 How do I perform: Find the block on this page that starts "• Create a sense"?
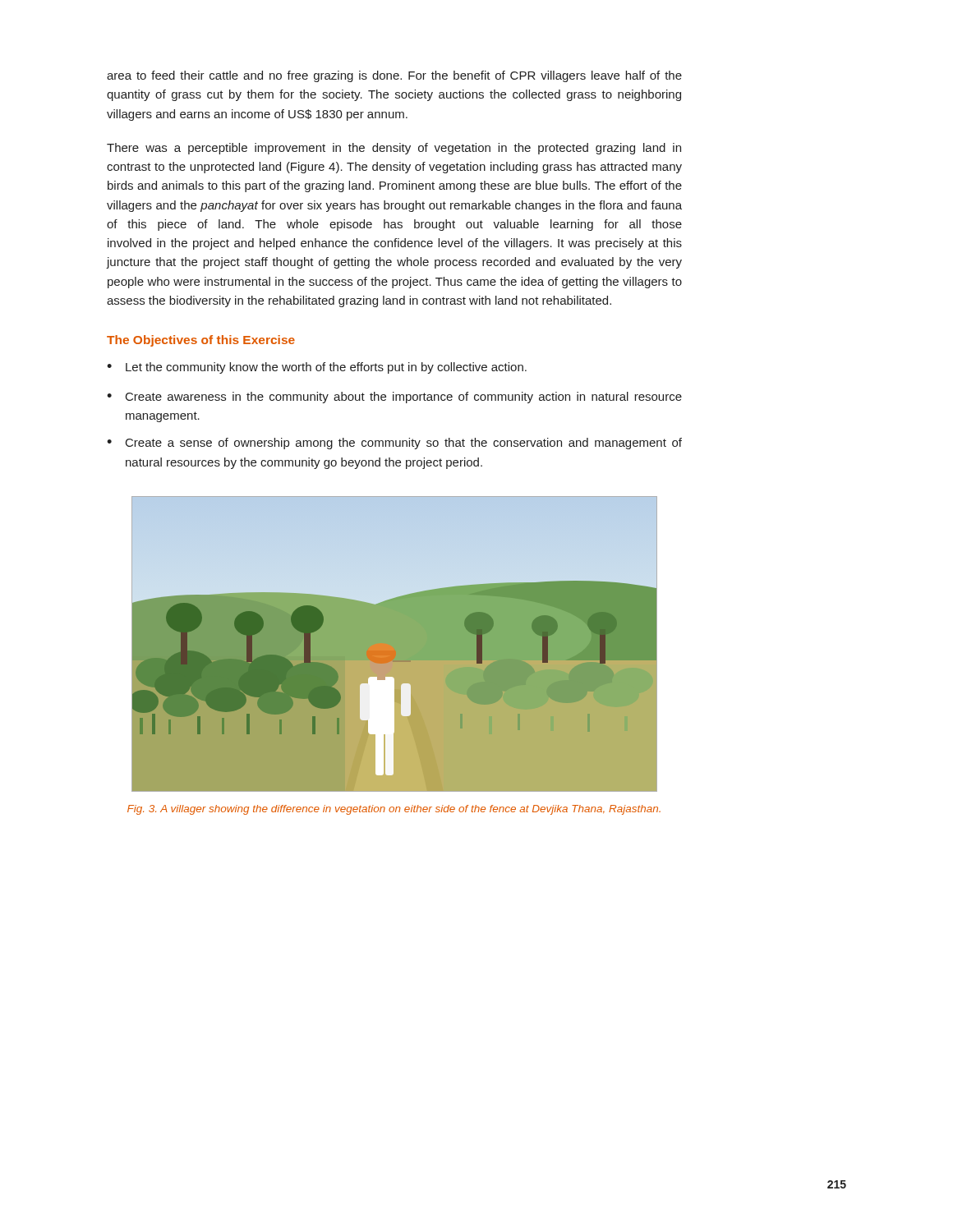(394, 452)
